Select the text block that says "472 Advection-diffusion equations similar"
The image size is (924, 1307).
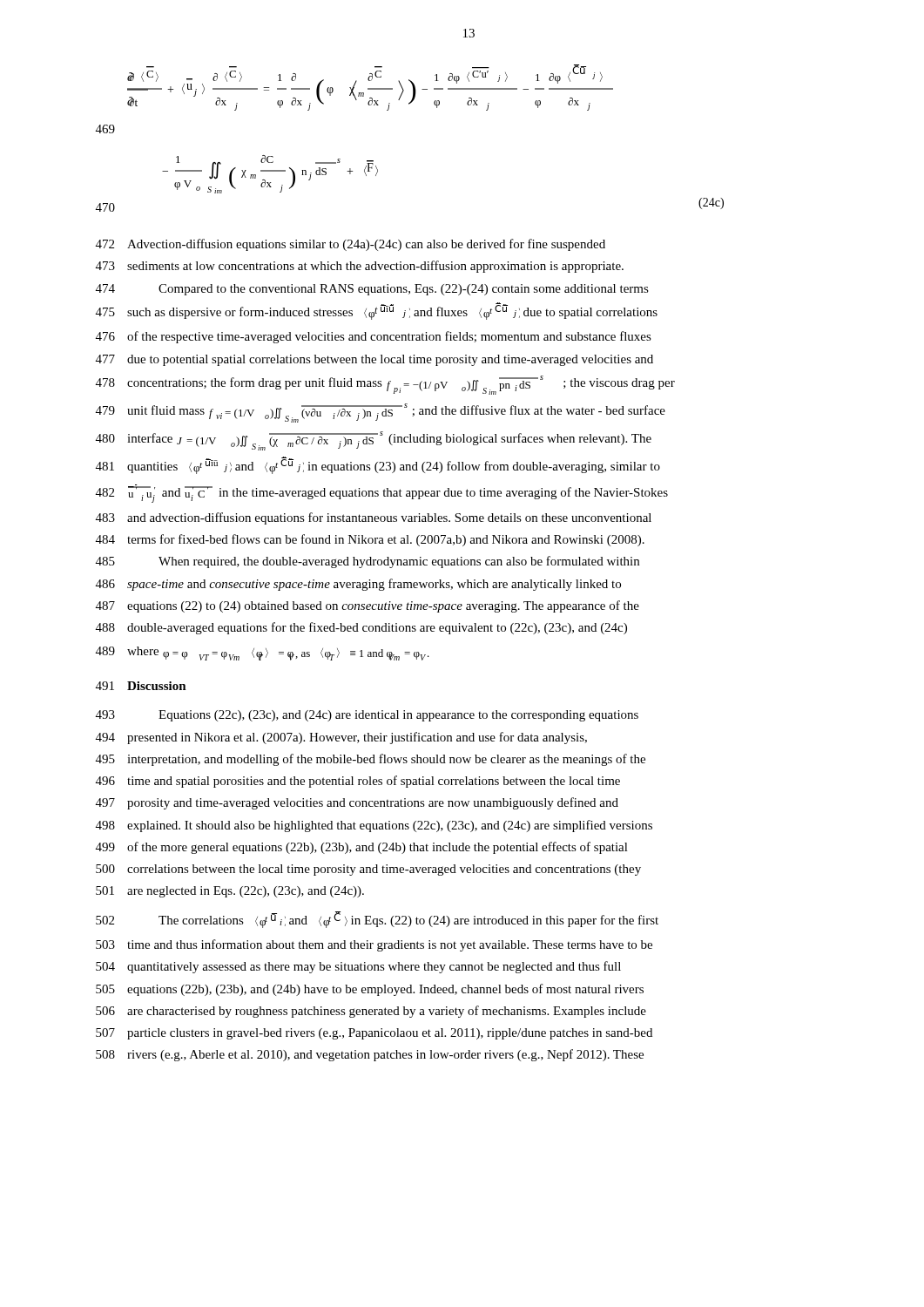469,244
